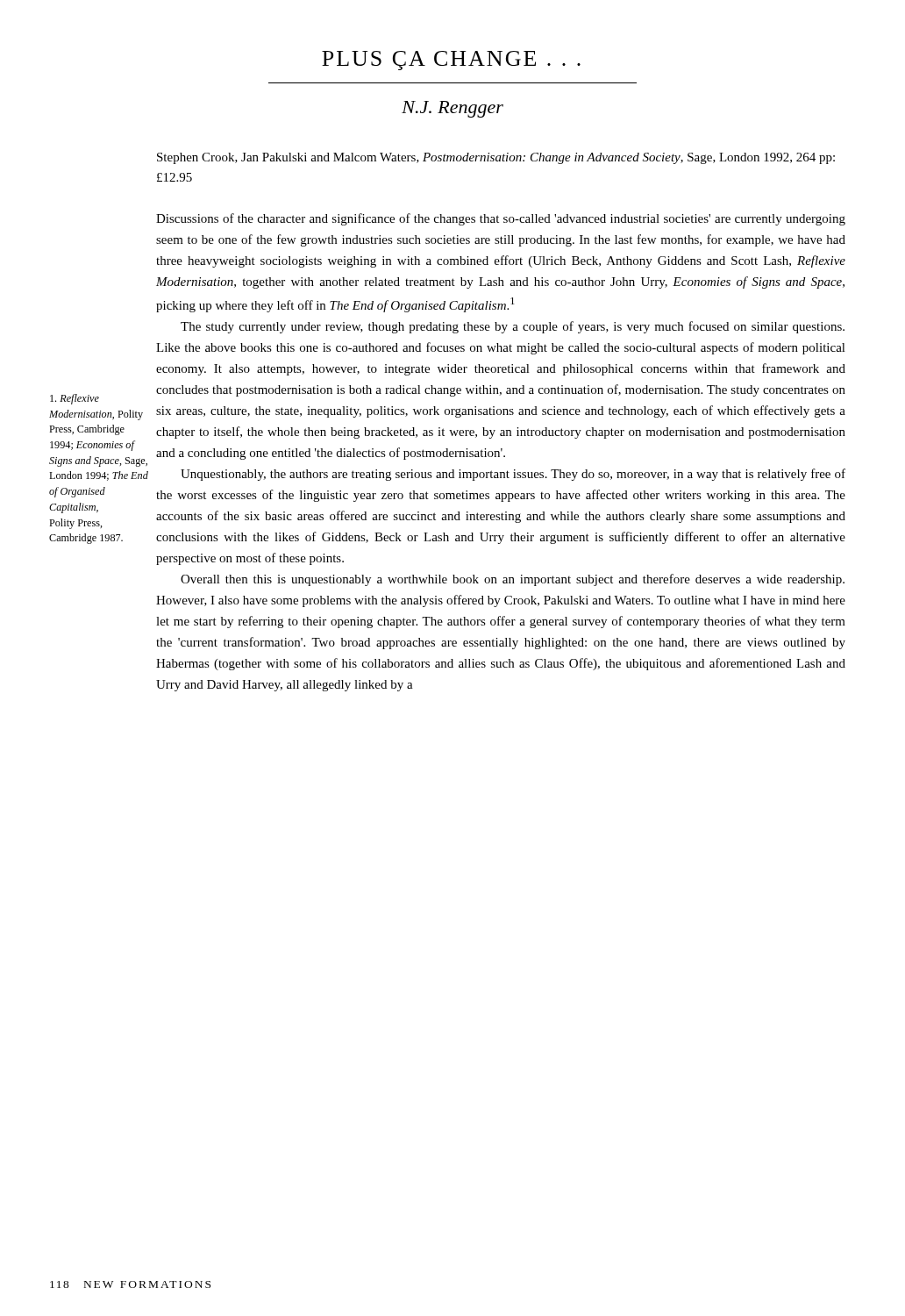Viewport: 905px width, 1316px height.
Task: Click on the text block that reads "The study currently under review, though predating"
Action: (501, 389)
